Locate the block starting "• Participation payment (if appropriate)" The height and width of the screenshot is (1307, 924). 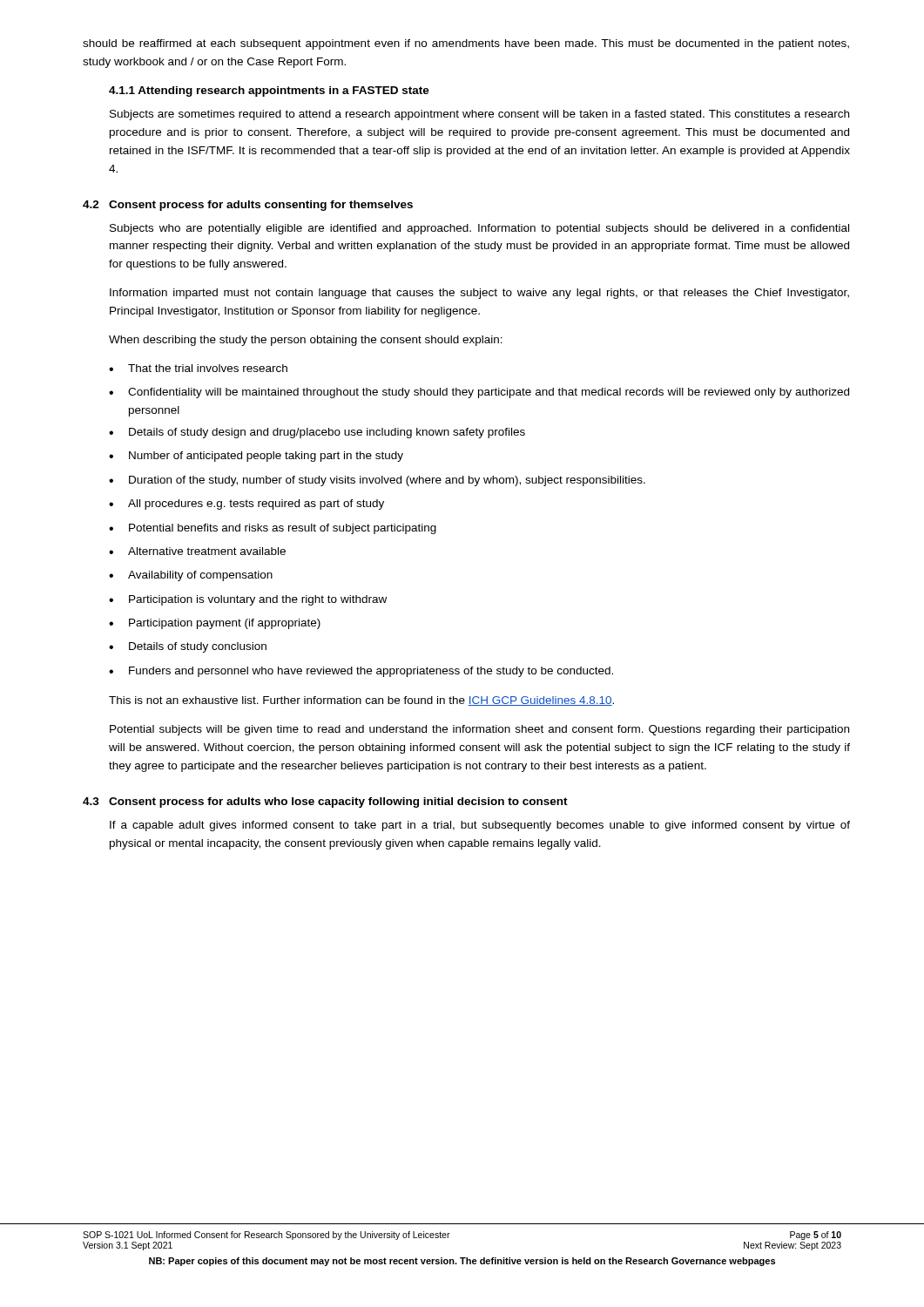click(x=215, y=624)
